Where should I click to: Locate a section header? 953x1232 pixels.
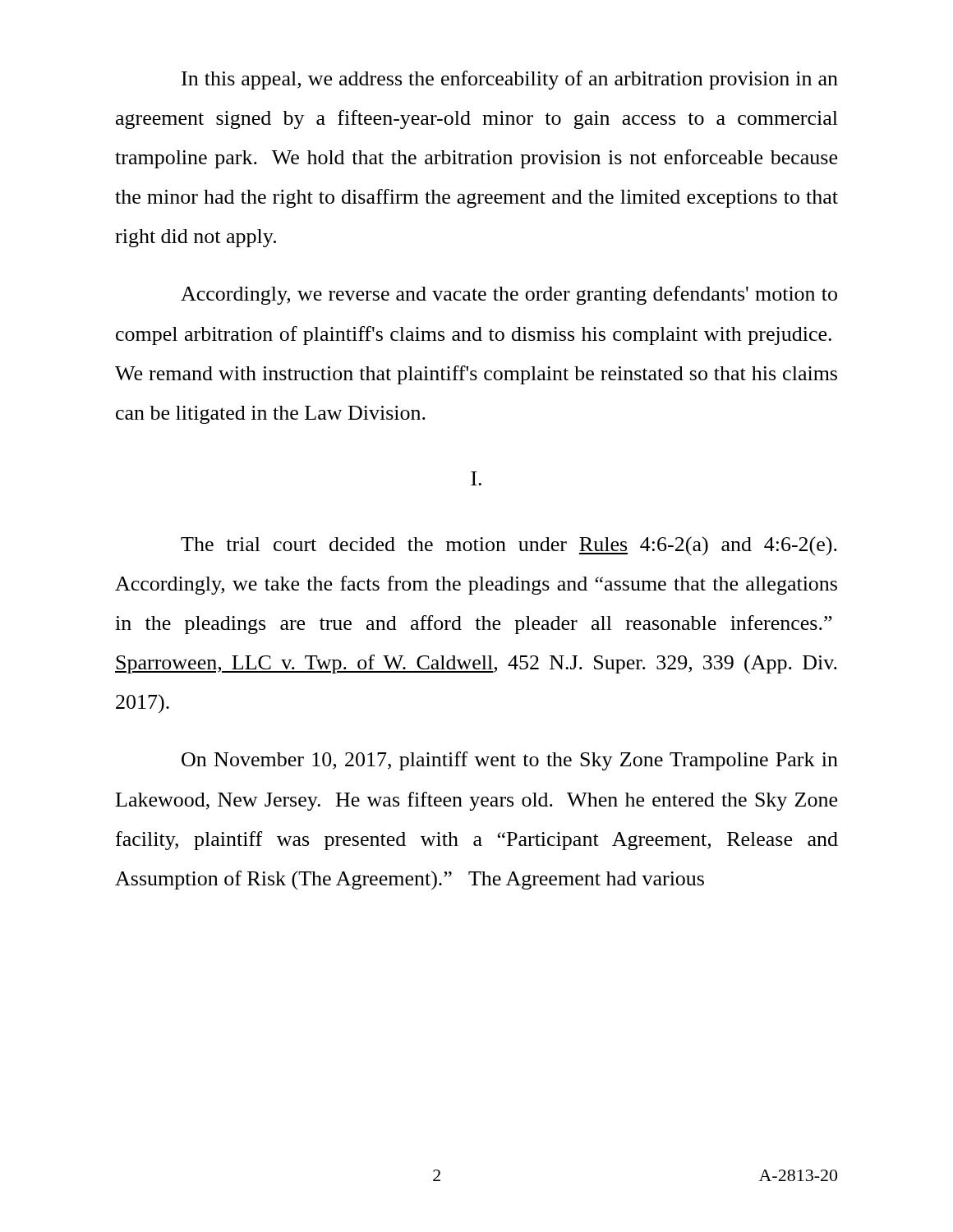pos(476,478)
